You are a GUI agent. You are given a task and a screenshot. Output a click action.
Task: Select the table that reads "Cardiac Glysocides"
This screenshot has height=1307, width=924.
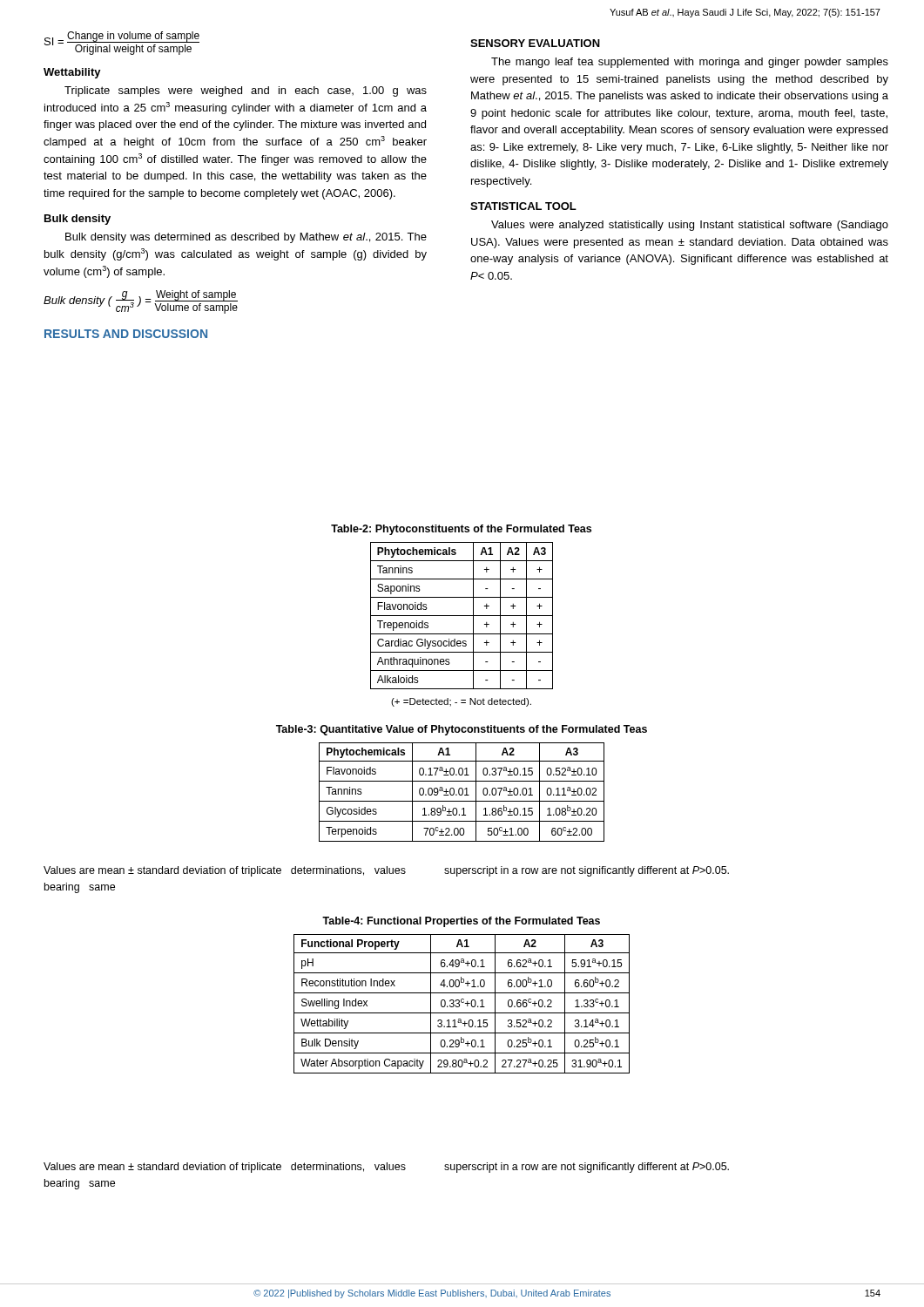tap(462, 616)
